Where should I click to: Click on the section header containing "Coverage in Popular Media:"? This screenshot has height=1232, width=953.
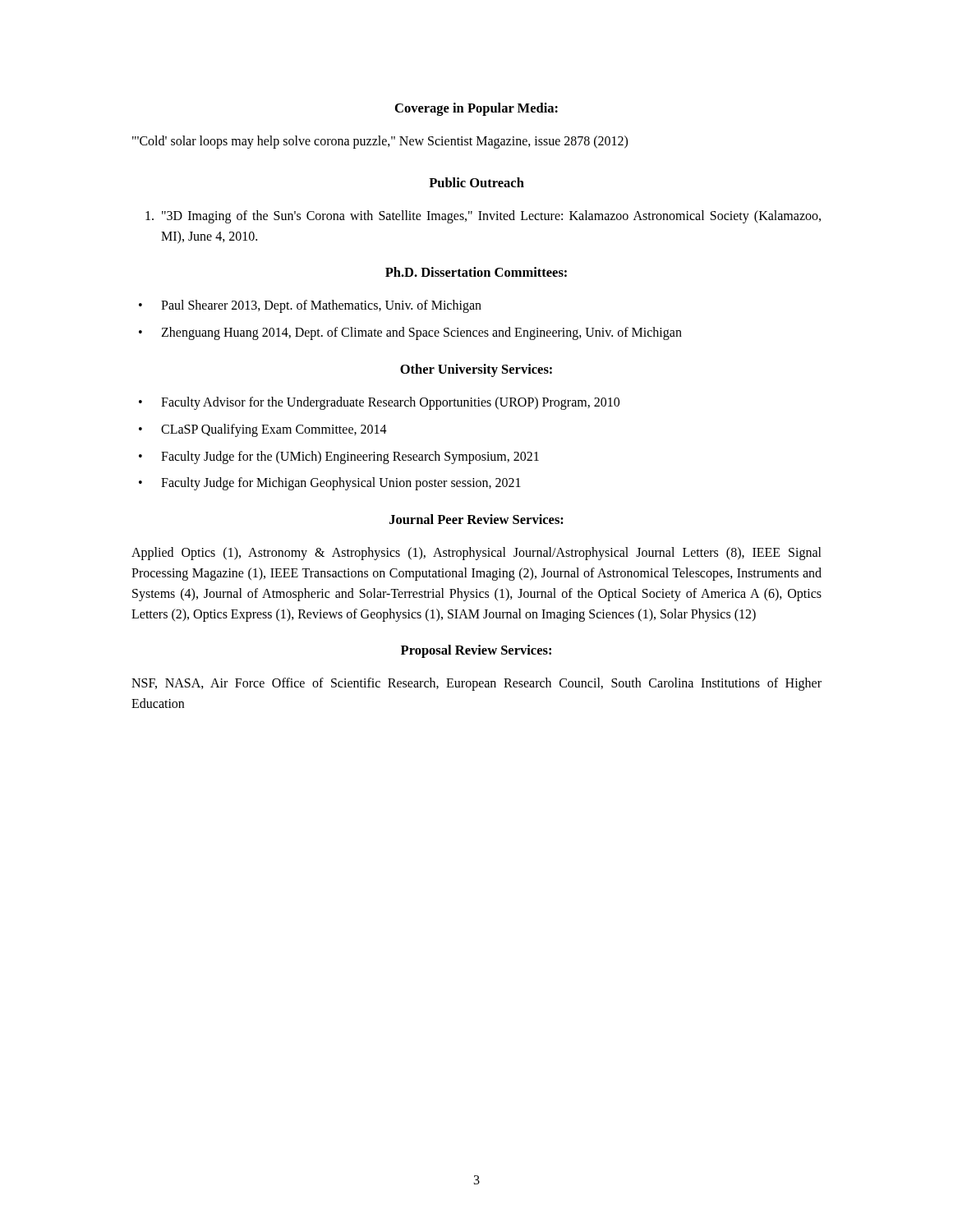476,108
